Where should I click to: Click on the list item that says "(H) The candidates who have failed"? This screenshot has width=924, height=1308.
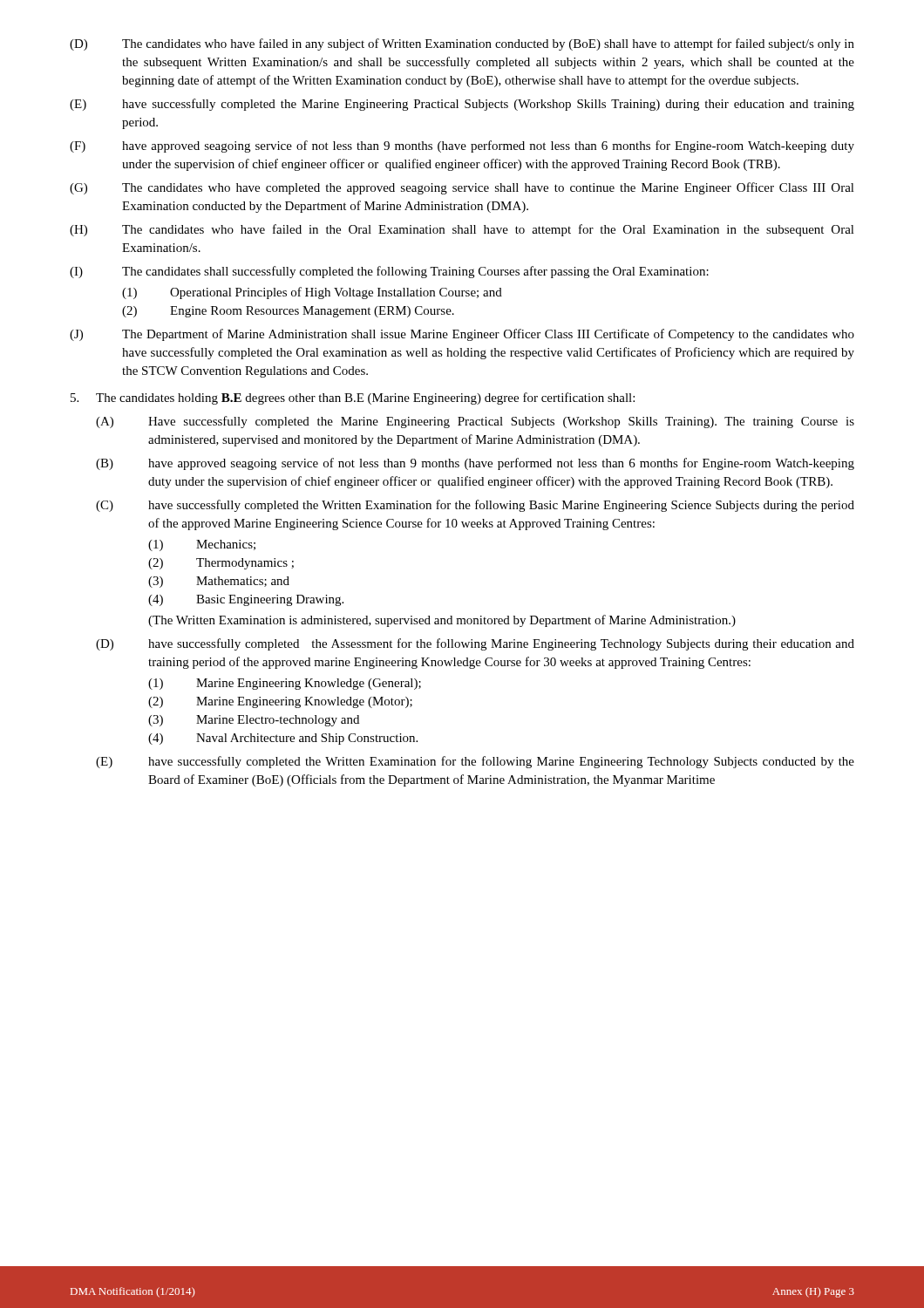(462, 239)
